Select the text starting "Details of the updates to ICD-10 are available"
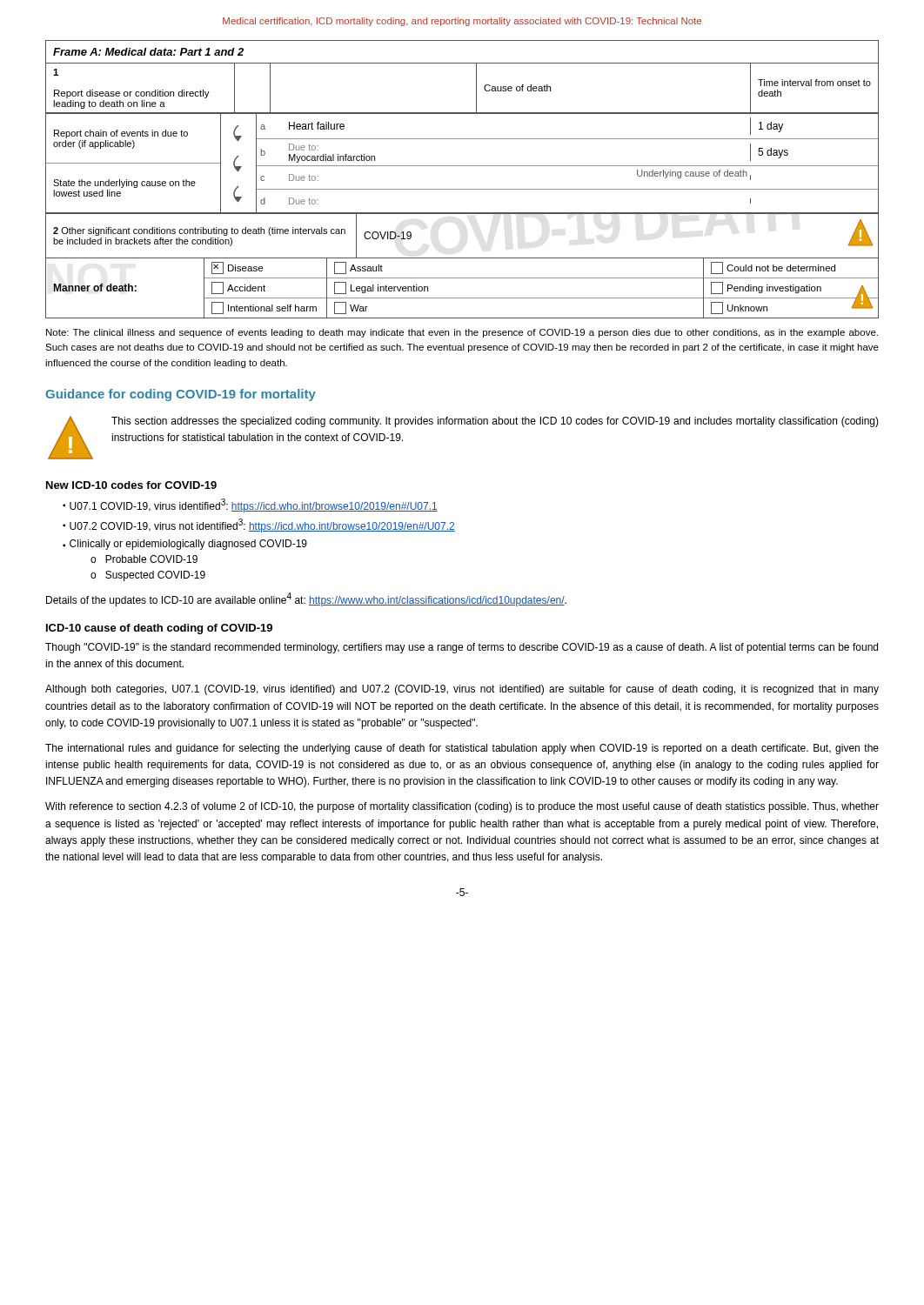Viewport: 924px width, 1305px height. tap(306, 599)
